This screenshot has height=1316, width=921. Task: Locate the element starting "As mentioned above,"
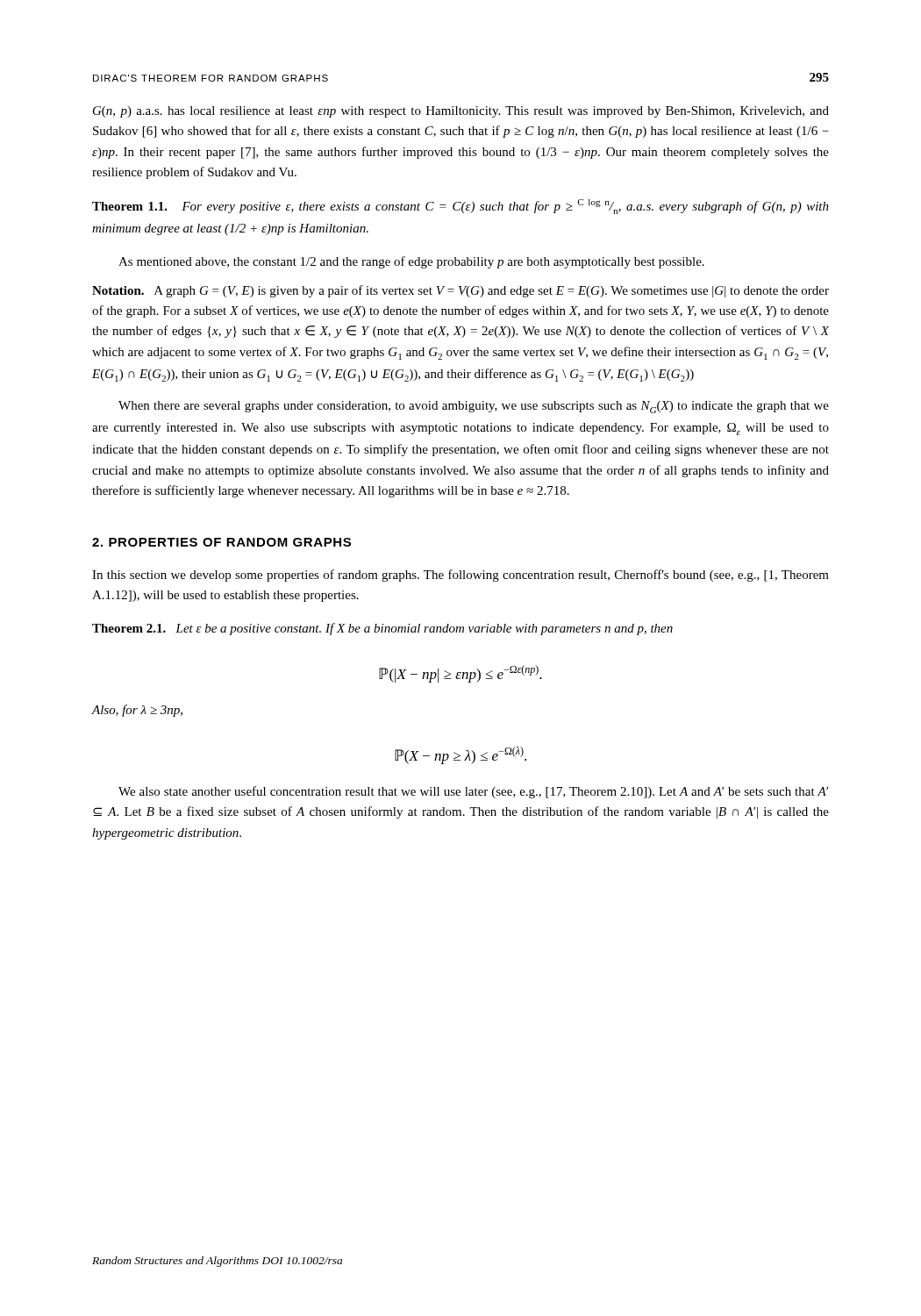click(x=460, y=262)
